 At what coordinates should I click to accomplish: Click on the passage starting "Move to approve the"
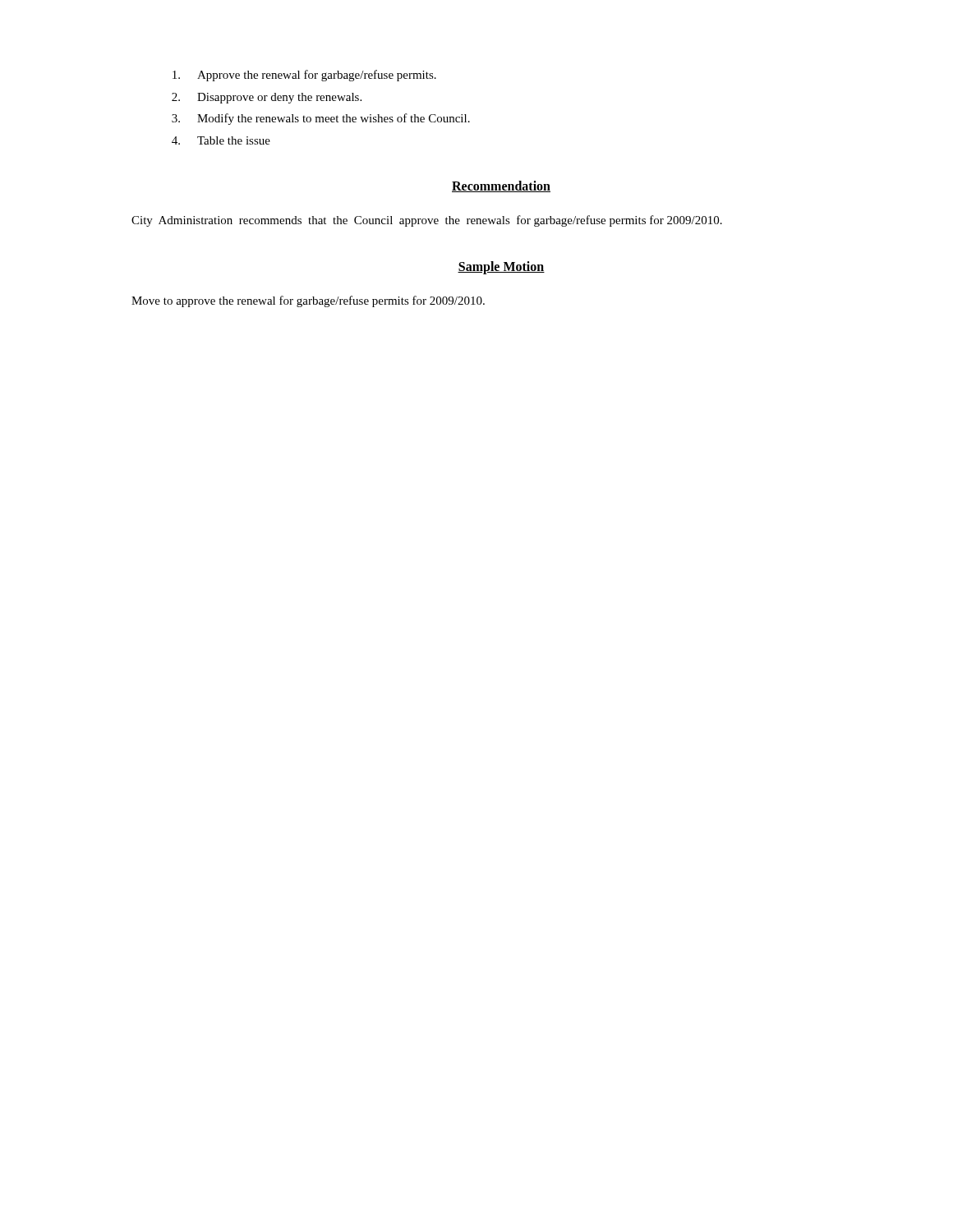pos(308,301)
